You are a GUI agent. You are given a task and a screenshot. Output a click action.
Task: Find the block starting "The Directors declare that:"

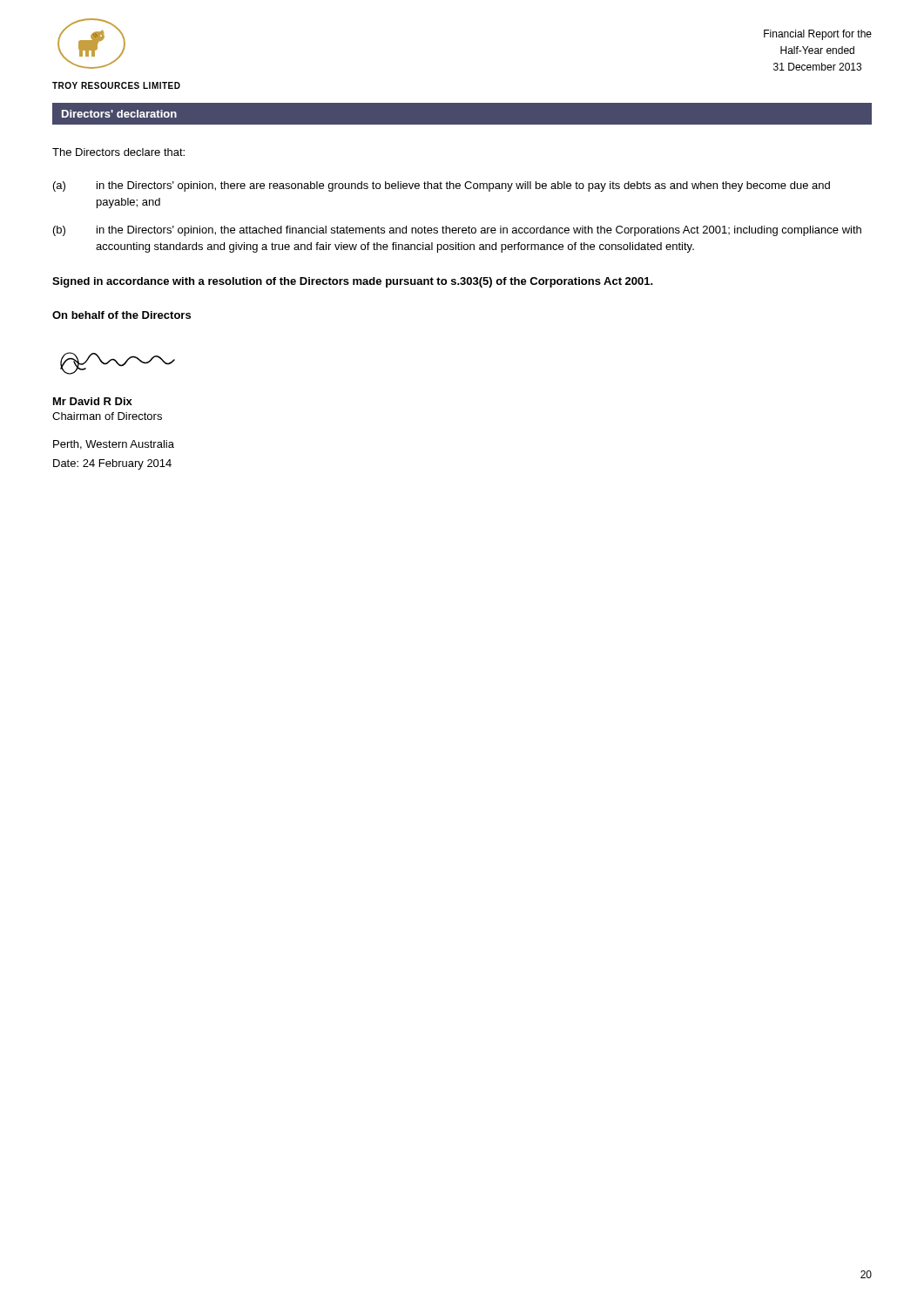pyautogui.click(x=119, y=152)
